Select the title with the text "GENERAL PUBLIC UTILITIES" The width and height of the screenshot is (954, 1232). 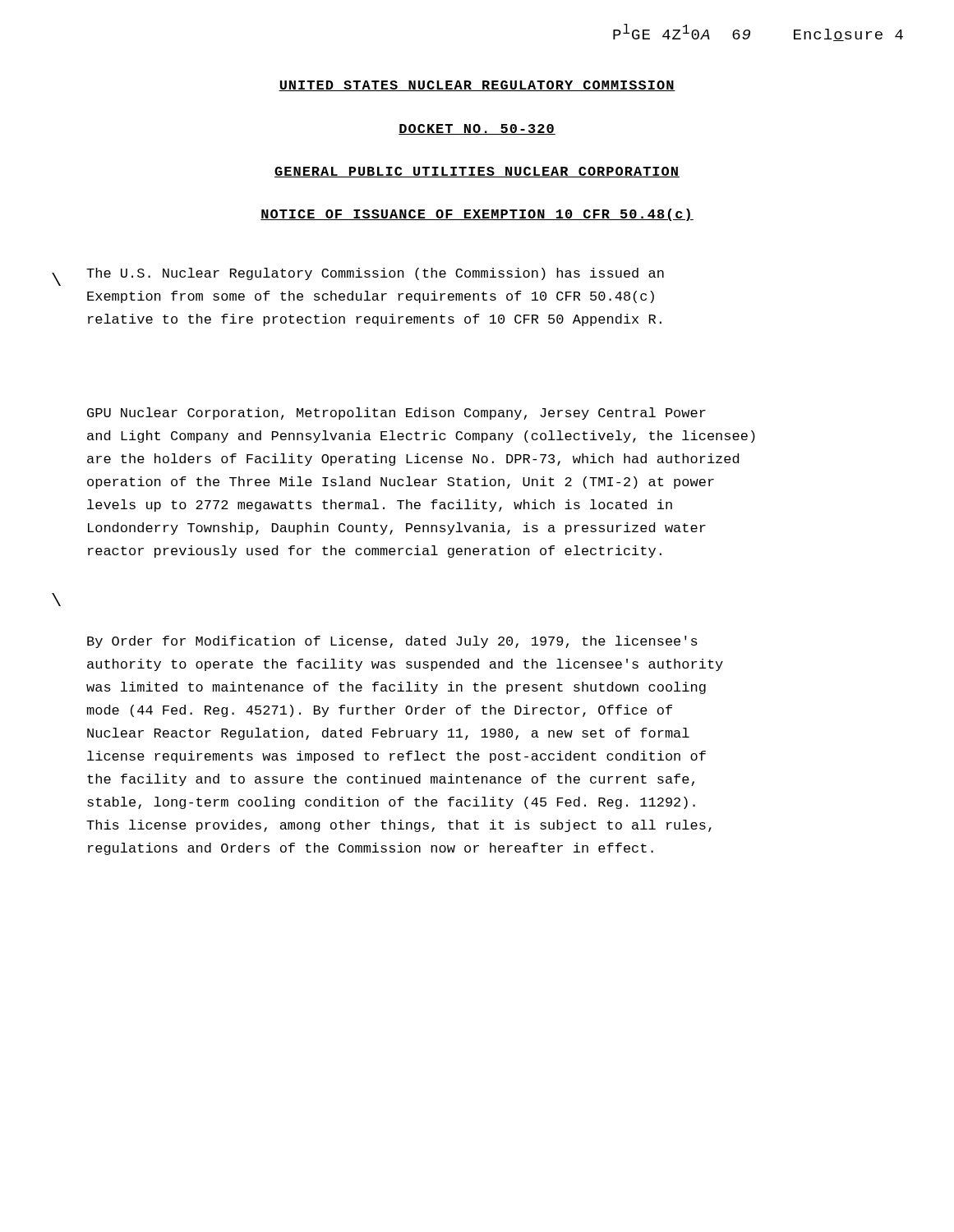pos(477,172)
